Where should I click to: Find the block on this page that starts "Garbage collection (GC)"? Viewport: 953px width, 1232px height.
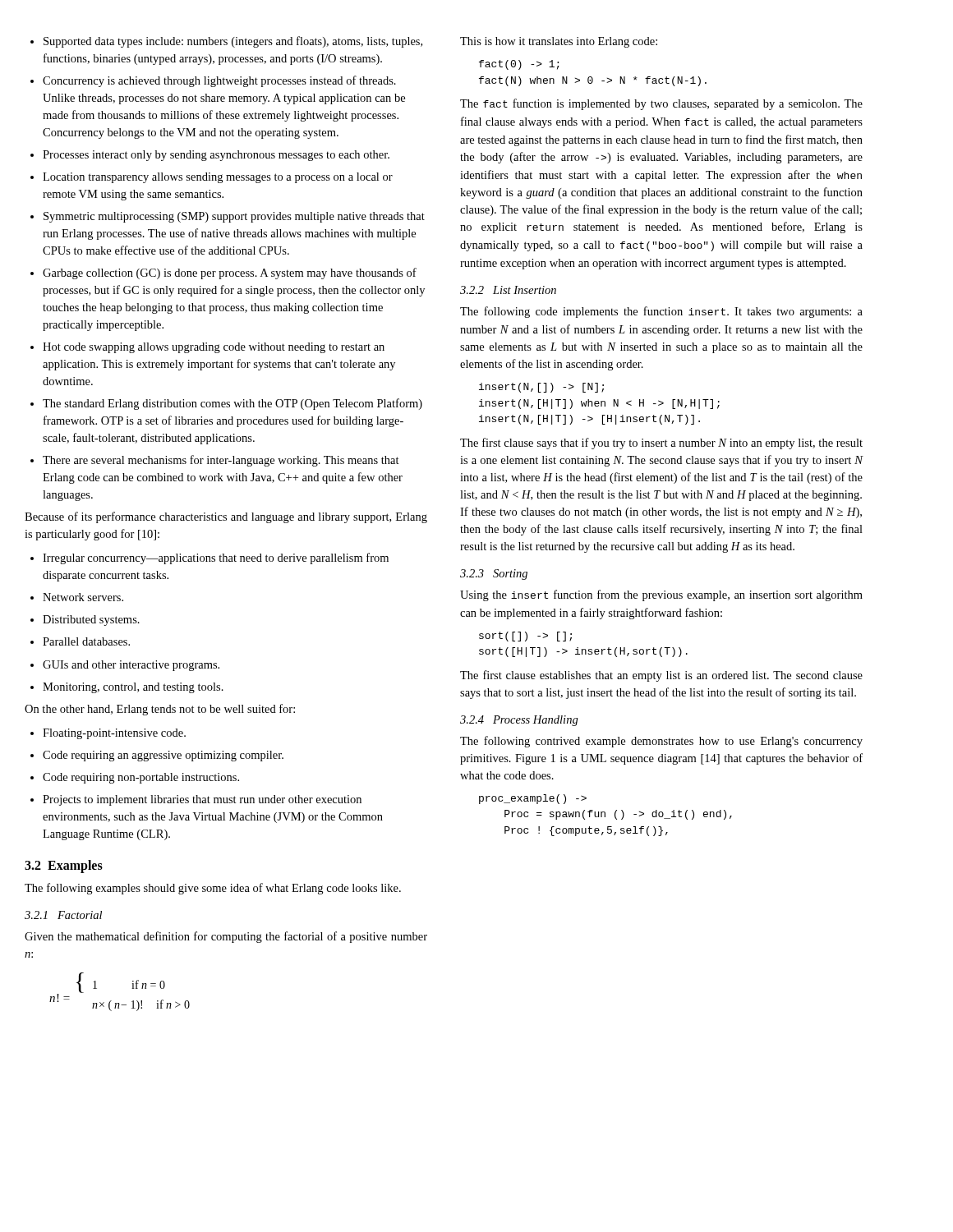pos(226,299)
